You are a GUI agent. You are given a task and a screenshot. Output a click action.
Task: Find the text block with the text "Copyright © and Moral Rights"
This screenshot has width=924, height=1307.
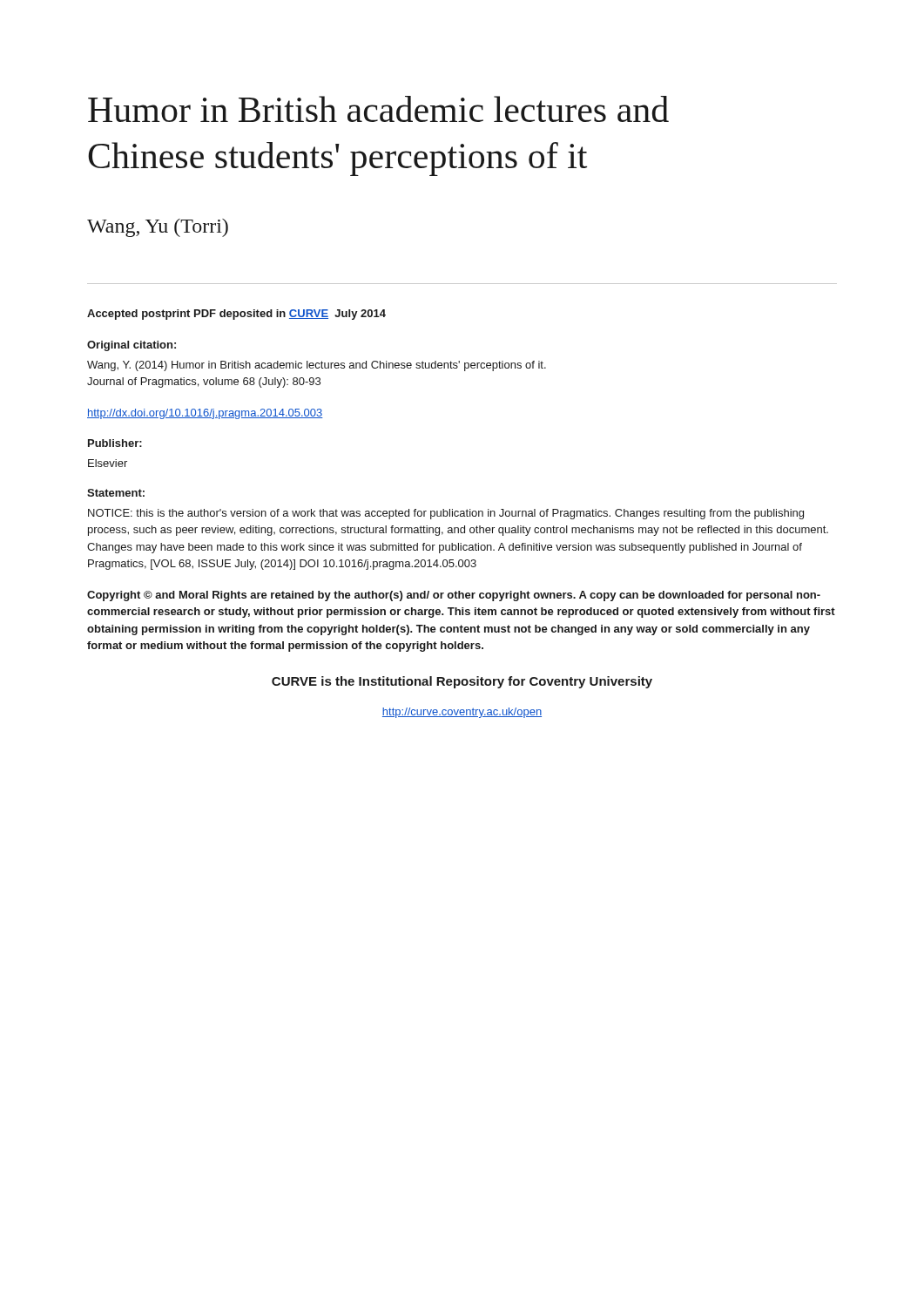(461, 620)
